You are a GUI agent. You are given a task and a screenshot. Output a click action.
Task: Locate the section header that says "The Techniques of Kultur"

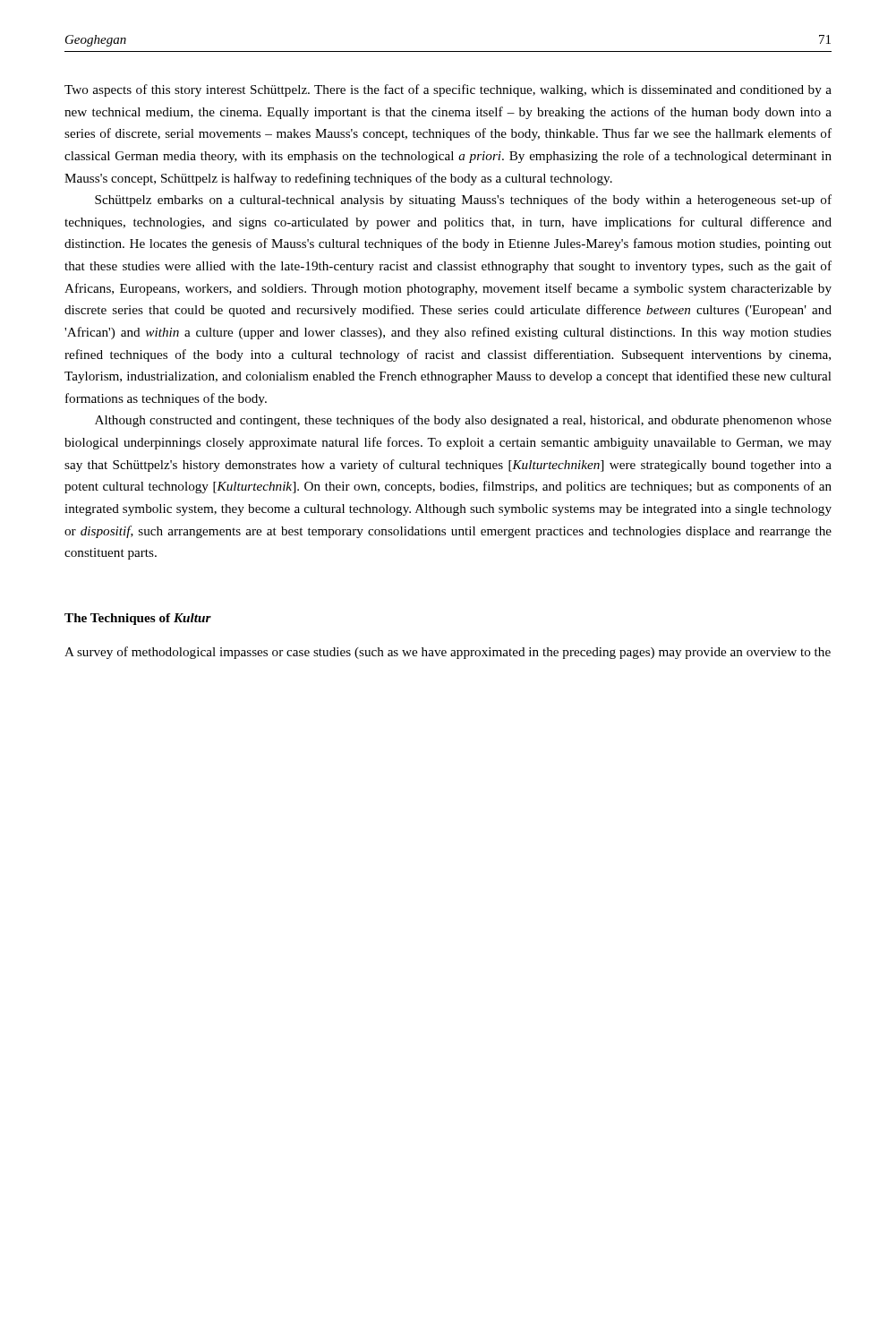pyautogui.click(x=138, y=619)
